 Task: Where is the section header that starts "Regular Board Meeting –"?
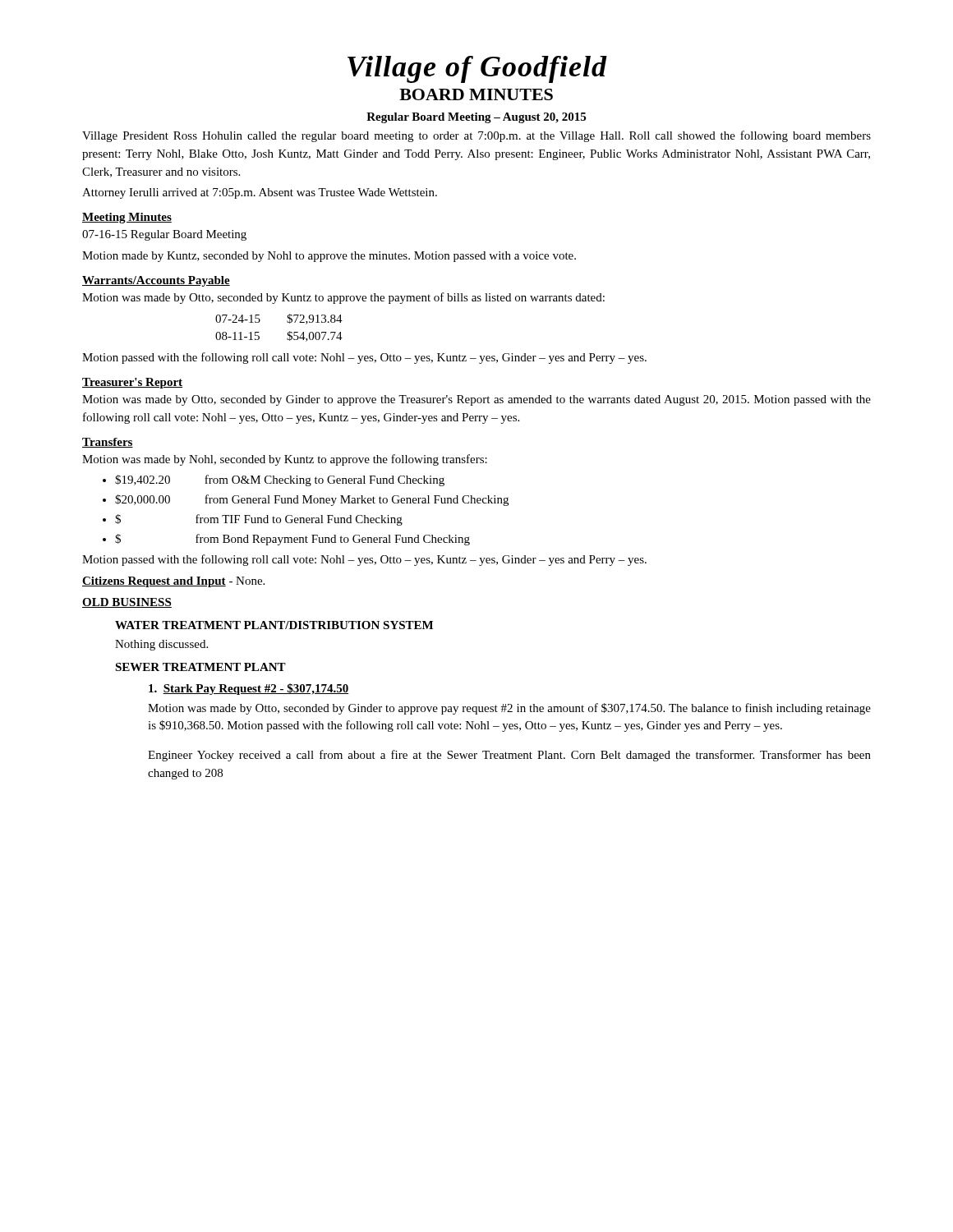(476, 117)
